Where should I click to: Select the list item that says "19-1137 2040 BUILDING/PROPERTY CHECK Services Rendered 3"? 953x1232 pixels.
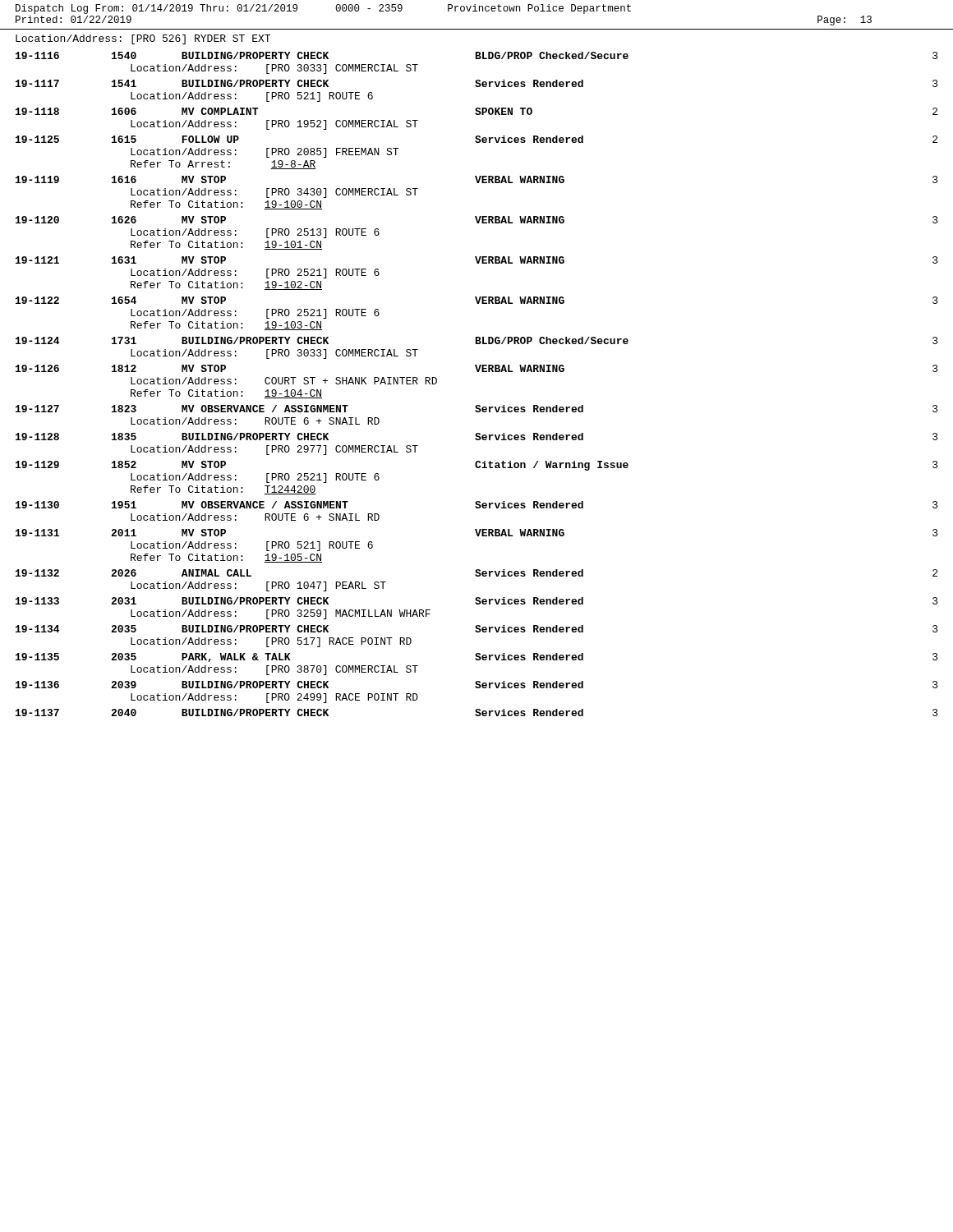point(476,713)
